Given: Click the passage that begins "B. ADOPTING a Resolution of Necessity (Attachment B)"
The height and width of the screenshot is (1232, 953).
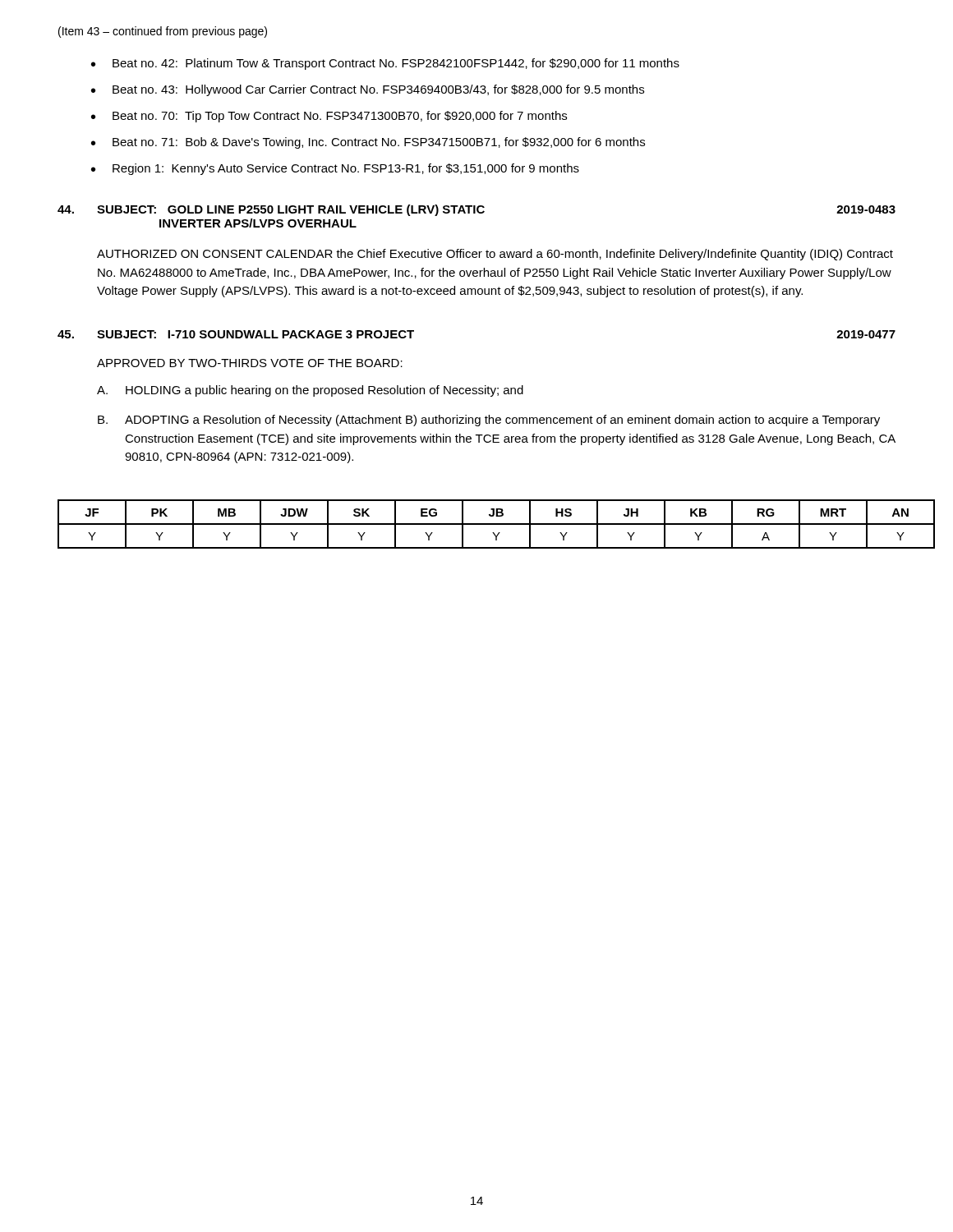Looking at the screenshot, I should pos(496,438).
